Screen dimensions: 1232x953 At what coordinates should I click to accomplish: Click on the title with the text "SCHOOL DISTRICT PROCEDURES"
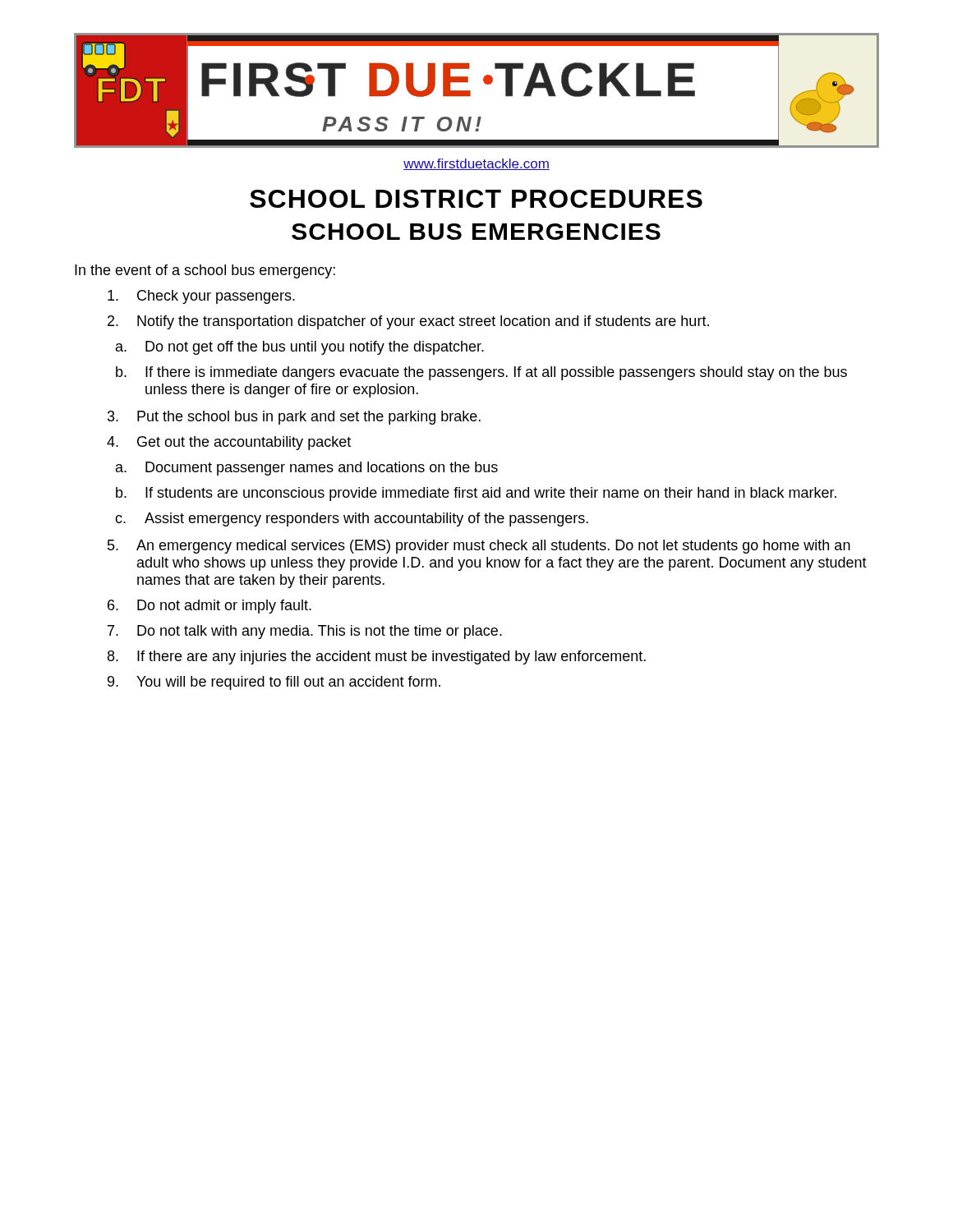tap(476, 199)
